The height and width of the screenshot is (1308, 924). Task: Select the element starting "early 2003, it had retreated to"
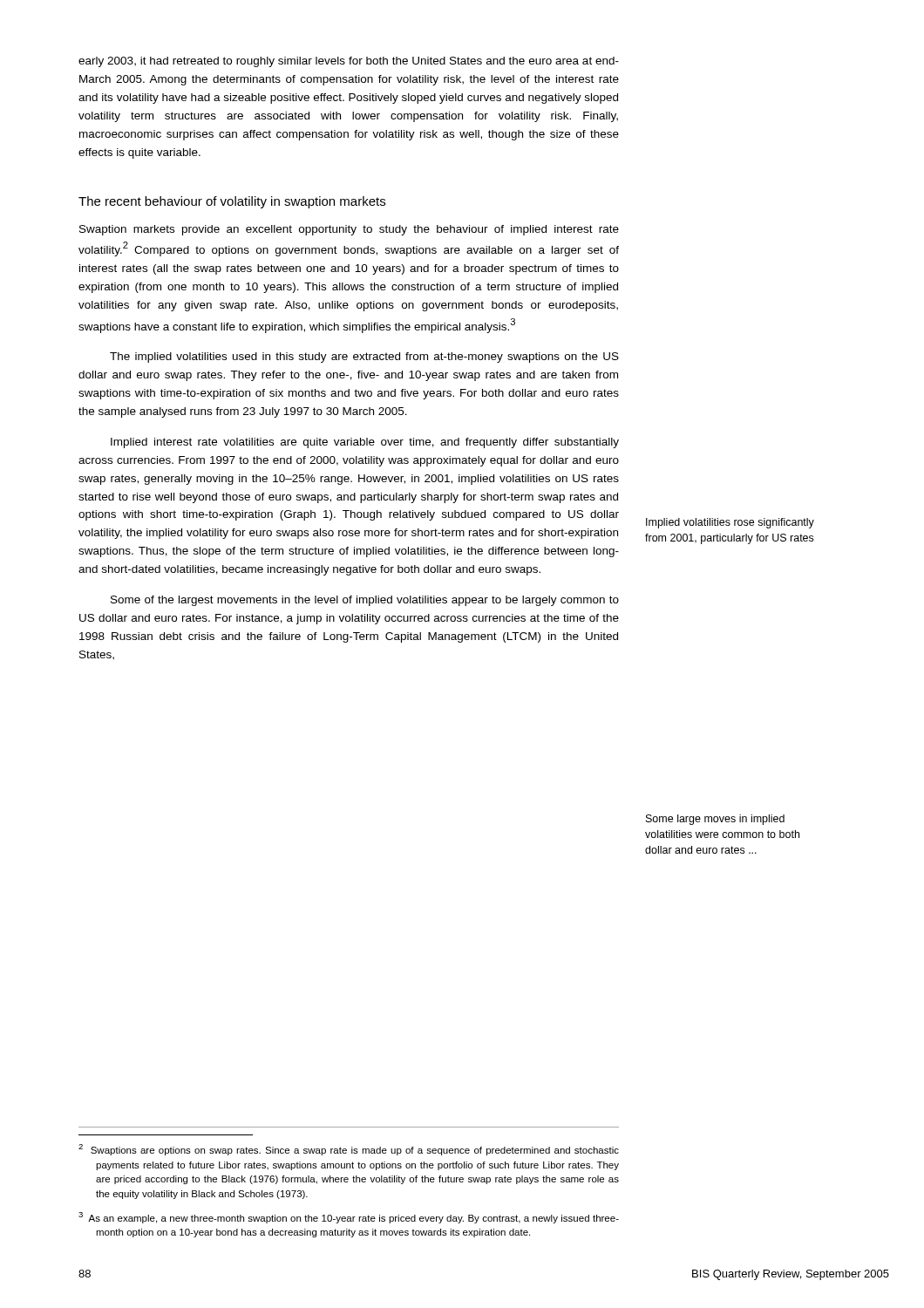tap(349, 106)
